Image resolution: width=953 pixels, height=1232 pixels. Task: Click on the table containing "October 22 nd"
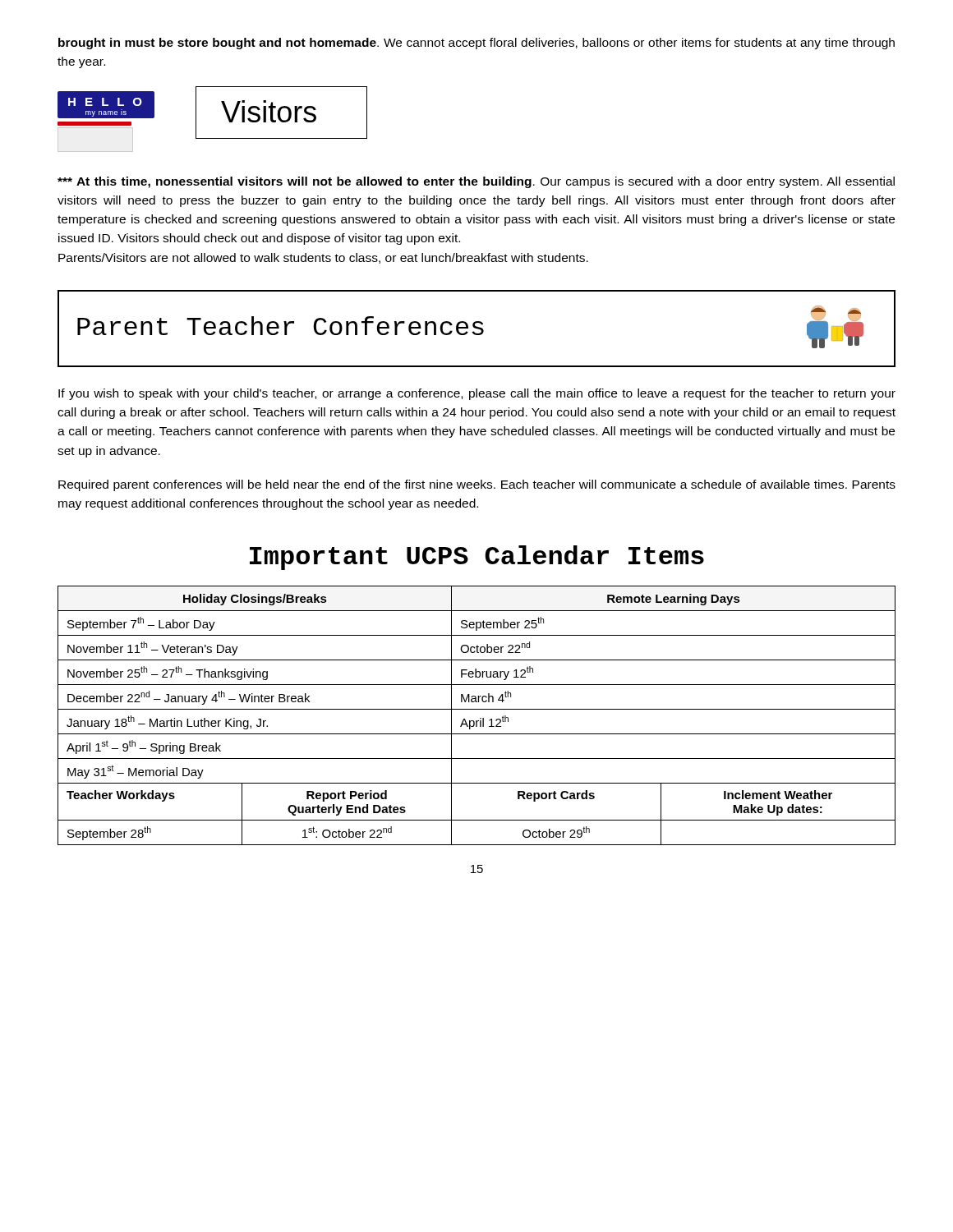(476, 716)
